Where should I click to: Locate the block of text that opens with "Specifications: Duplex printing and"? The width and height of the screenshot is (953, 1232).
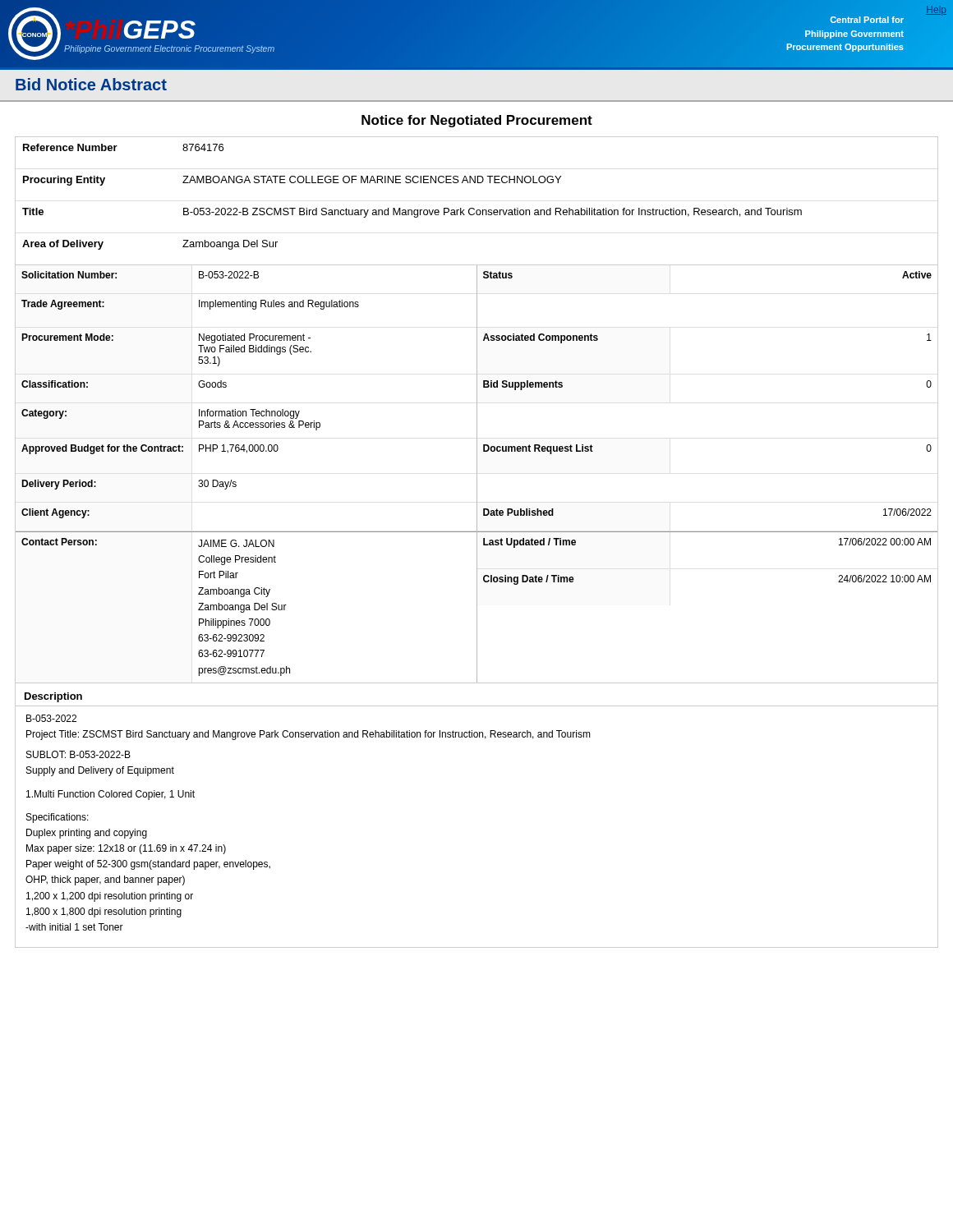[148, 872]
